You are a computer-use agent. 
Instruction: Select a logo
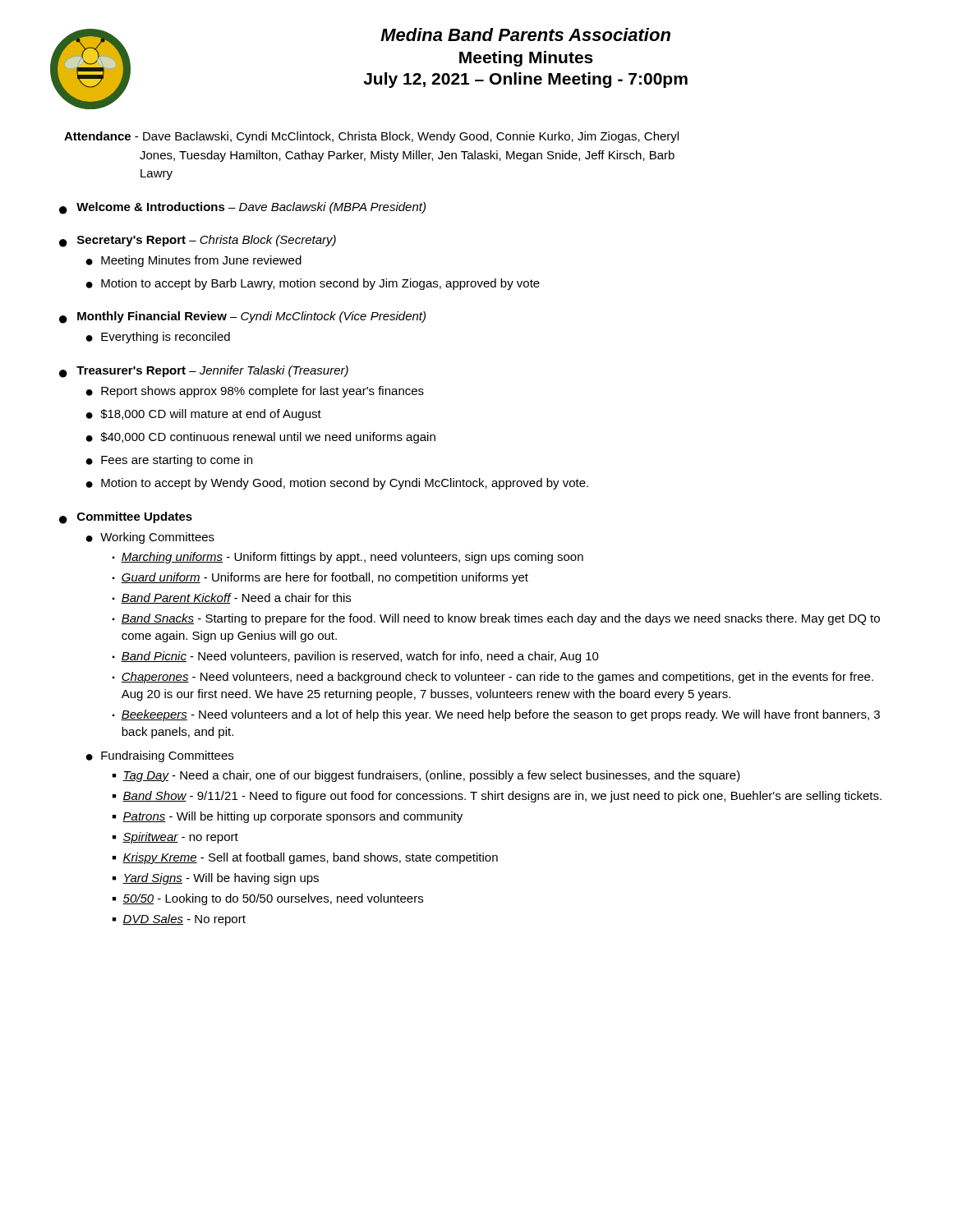[94, 70]
